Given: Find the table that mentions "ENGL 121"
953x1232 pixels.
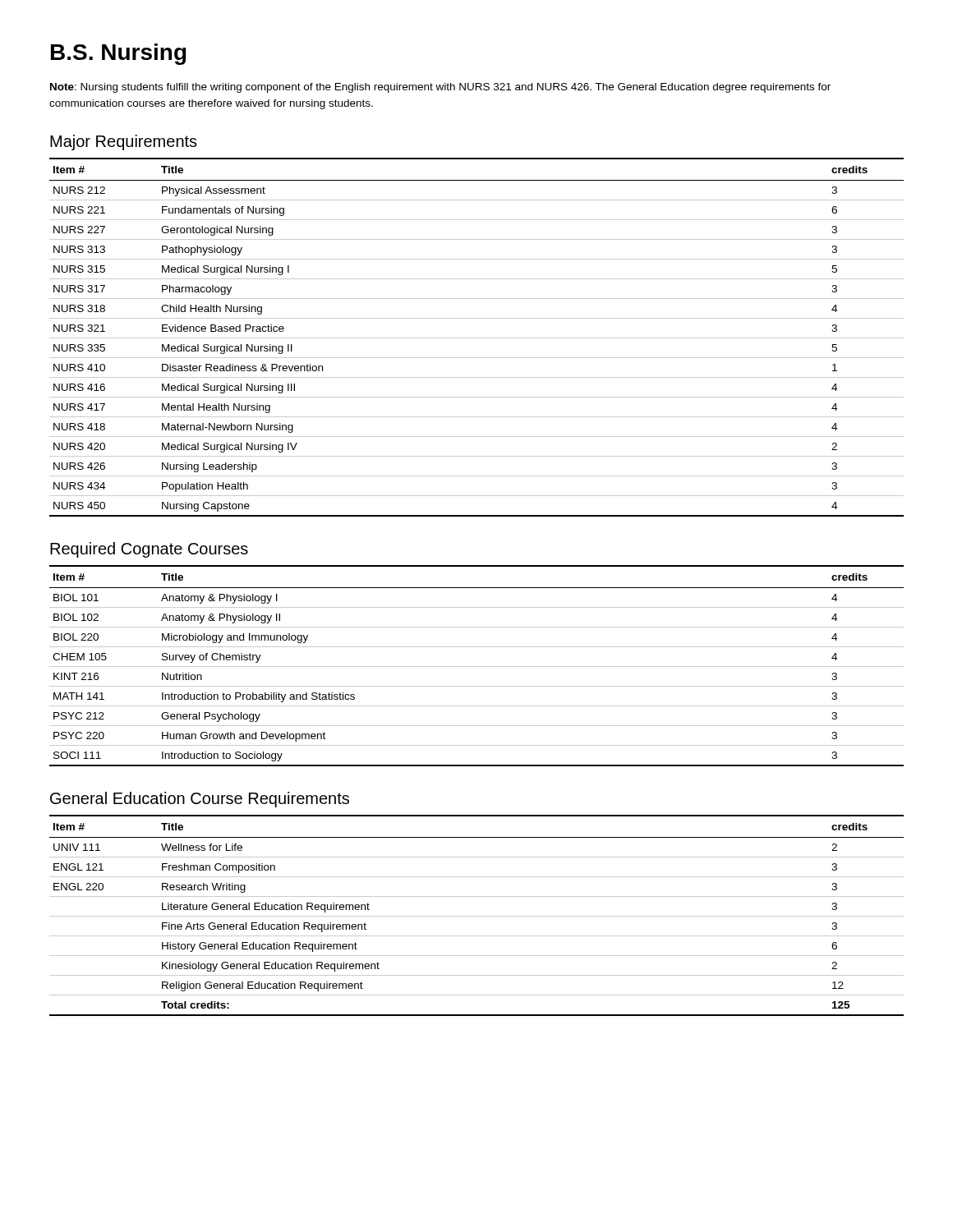Looking at the screenshot, I should pos(476,915).
